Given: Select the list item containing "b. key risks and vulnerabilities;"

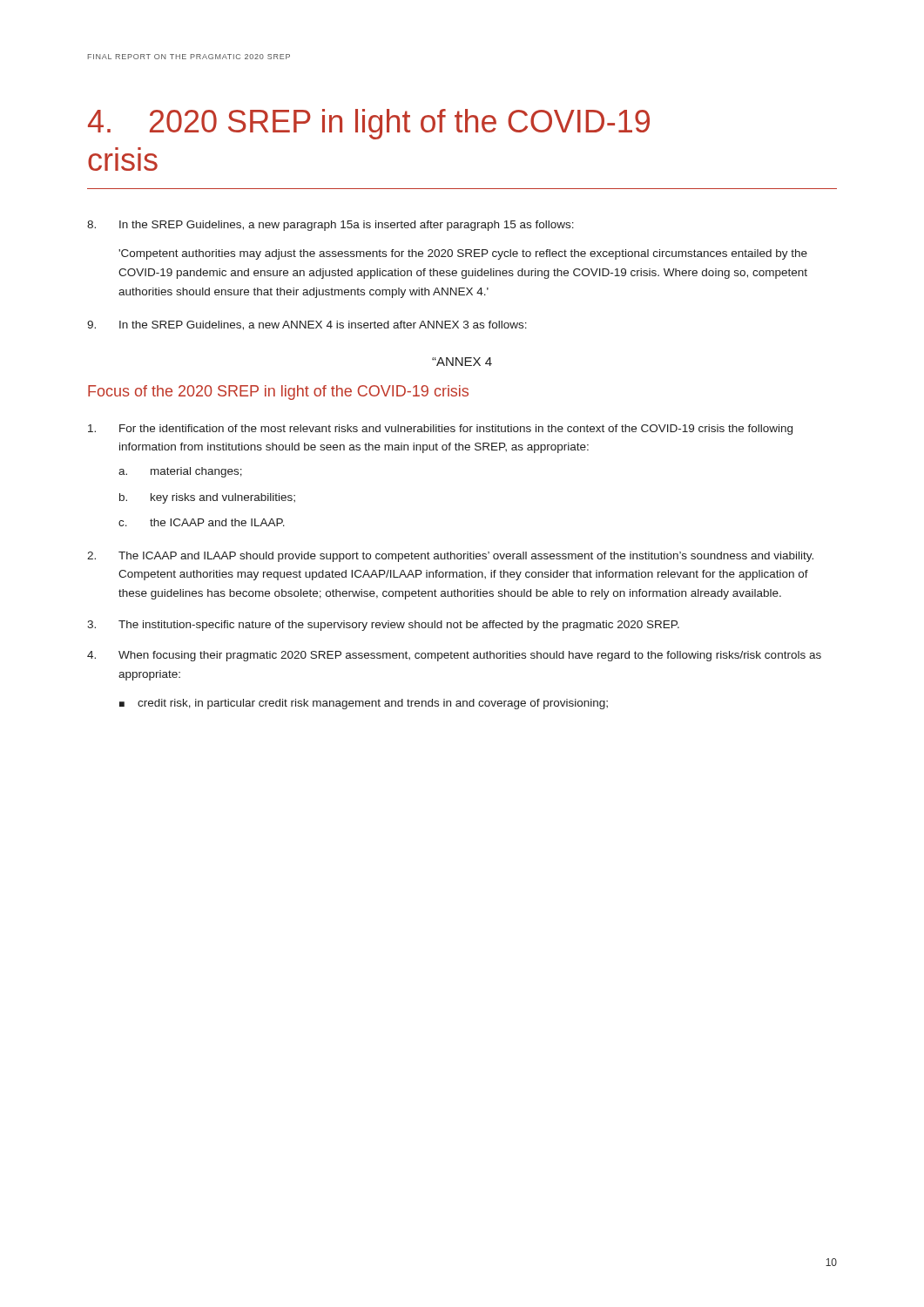Looking at the screenshot, I should (x=207, y=498).
